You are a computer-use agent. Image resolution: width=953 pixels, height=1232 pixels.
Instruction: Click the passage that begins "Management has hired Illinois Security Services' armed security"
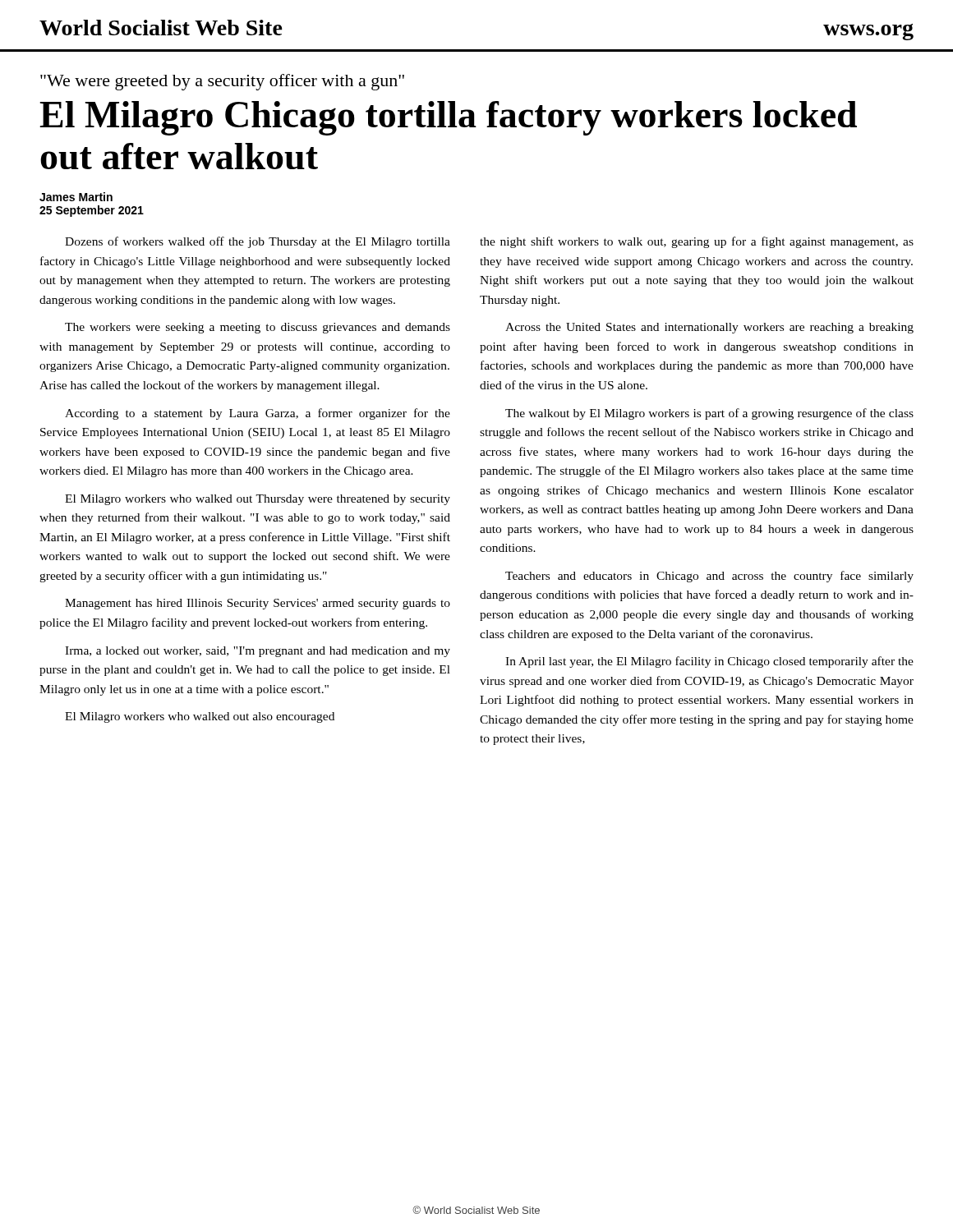[x=245, y=613]
